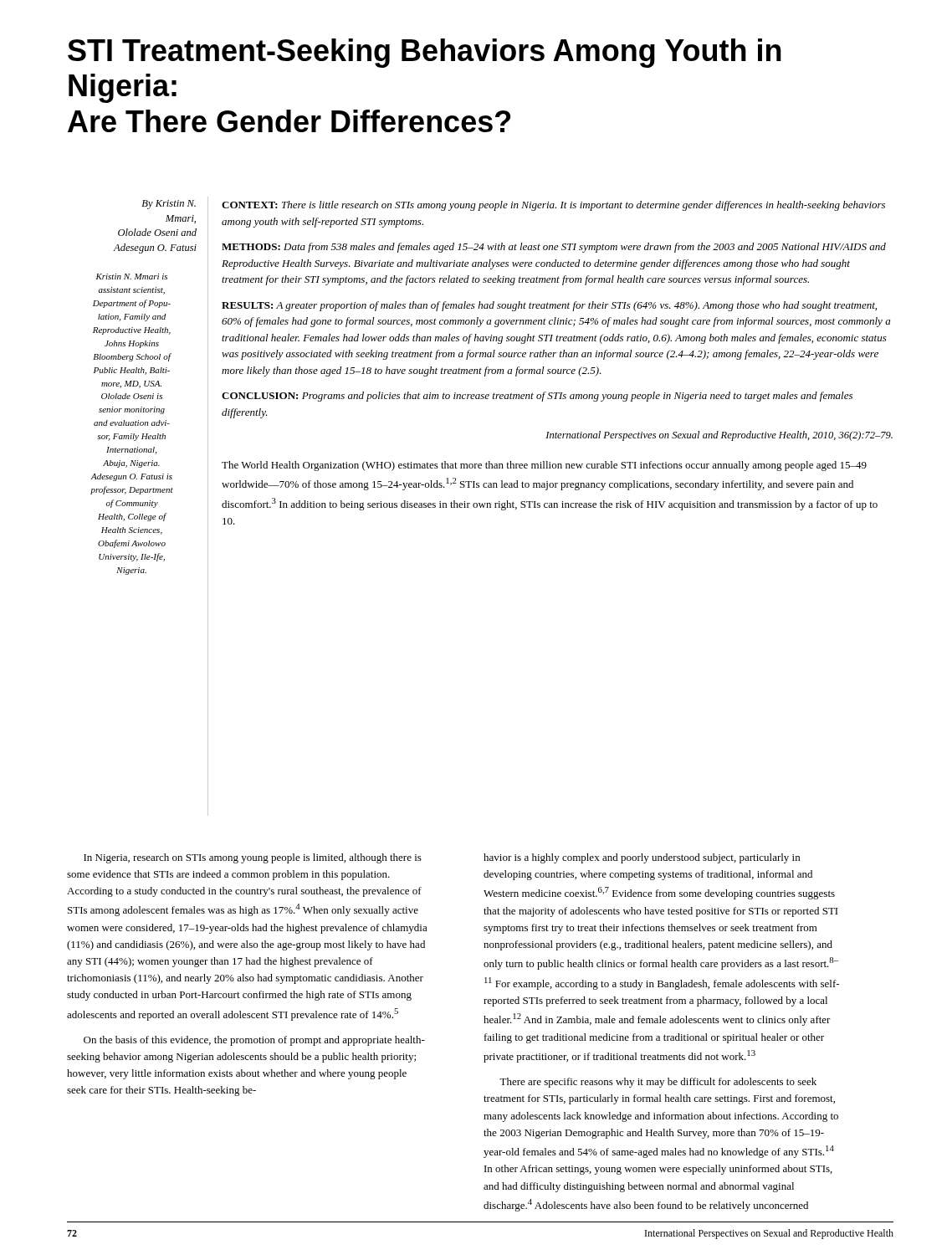
Task: Select the text block with the text "RESULTS: A greater proportion of males than of"
Action: (556, 337)
